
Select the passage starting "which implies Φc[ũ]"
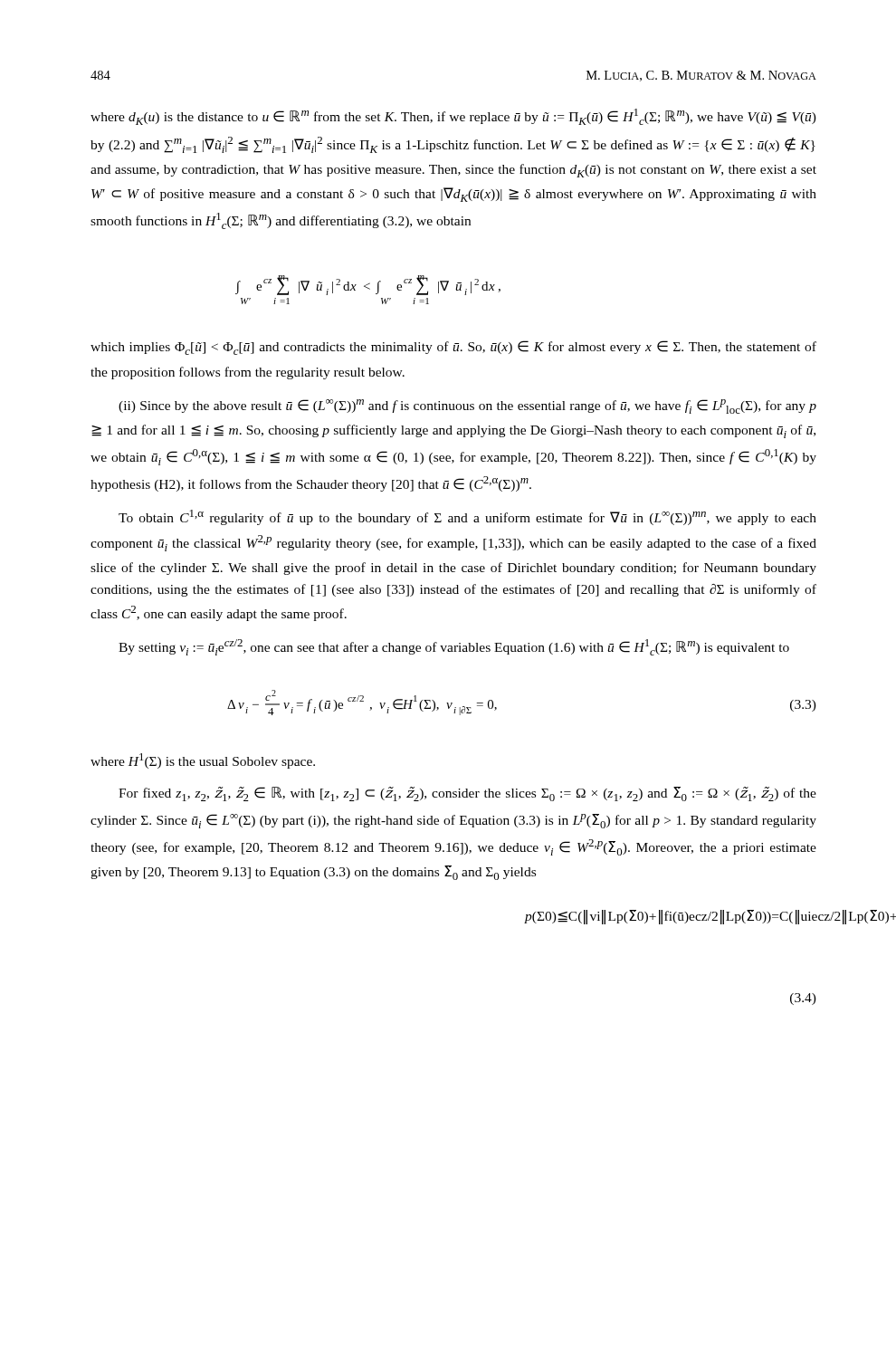click(x=453, y=359)
